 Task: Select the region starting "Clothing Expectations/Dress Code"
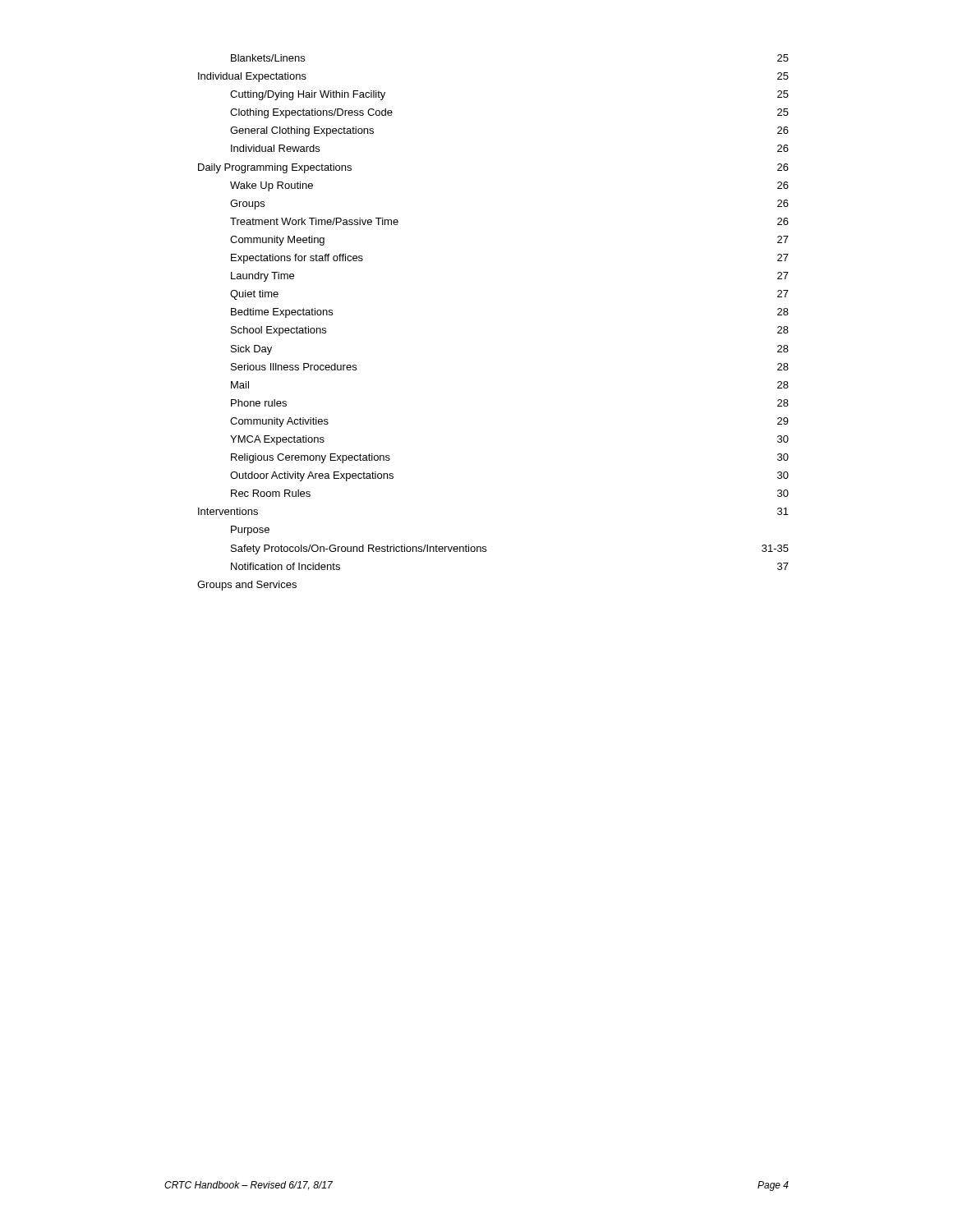click(315, 113)
